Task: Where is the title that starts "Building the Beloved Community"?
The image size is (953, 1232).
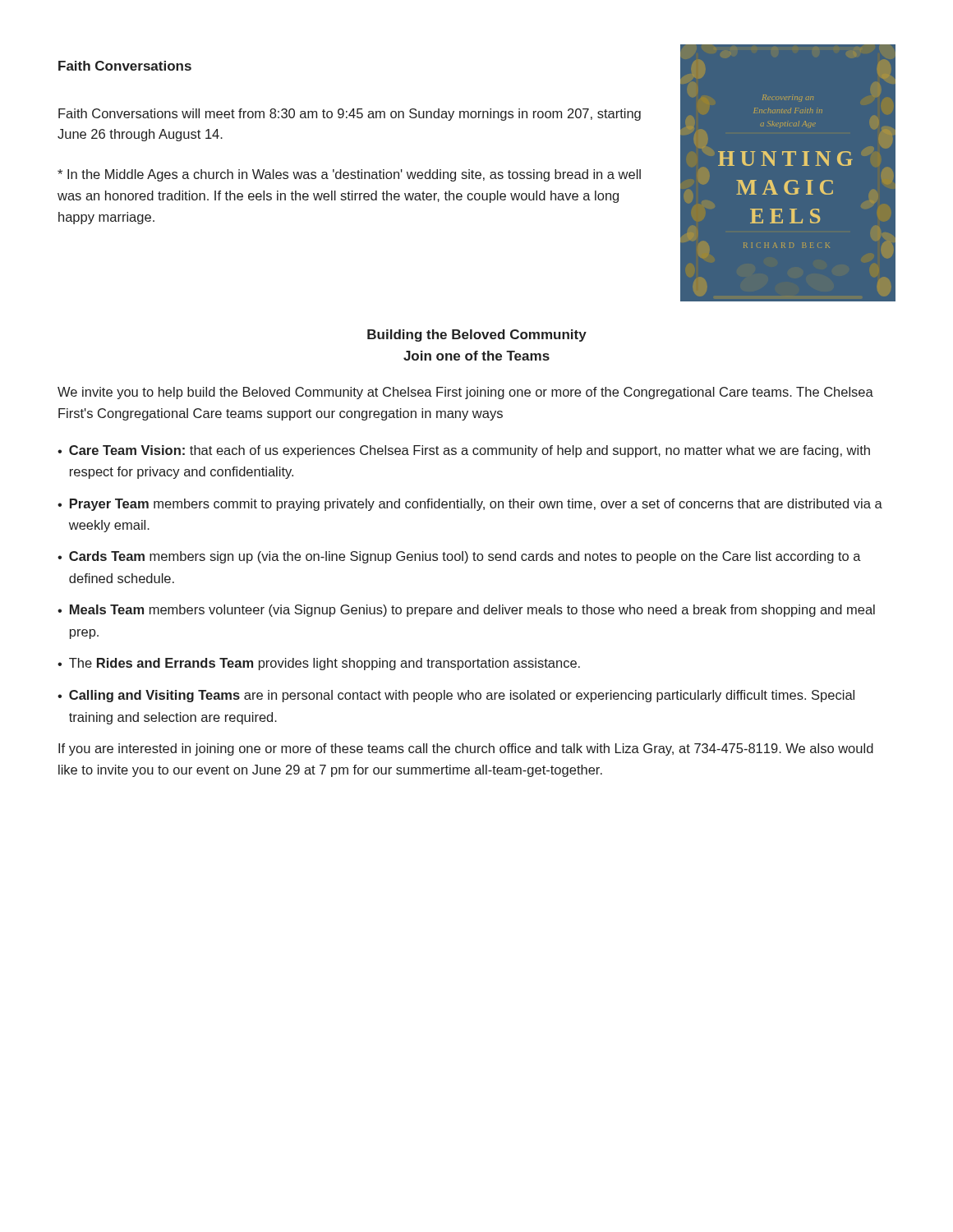Action: [x=476, y=345]
